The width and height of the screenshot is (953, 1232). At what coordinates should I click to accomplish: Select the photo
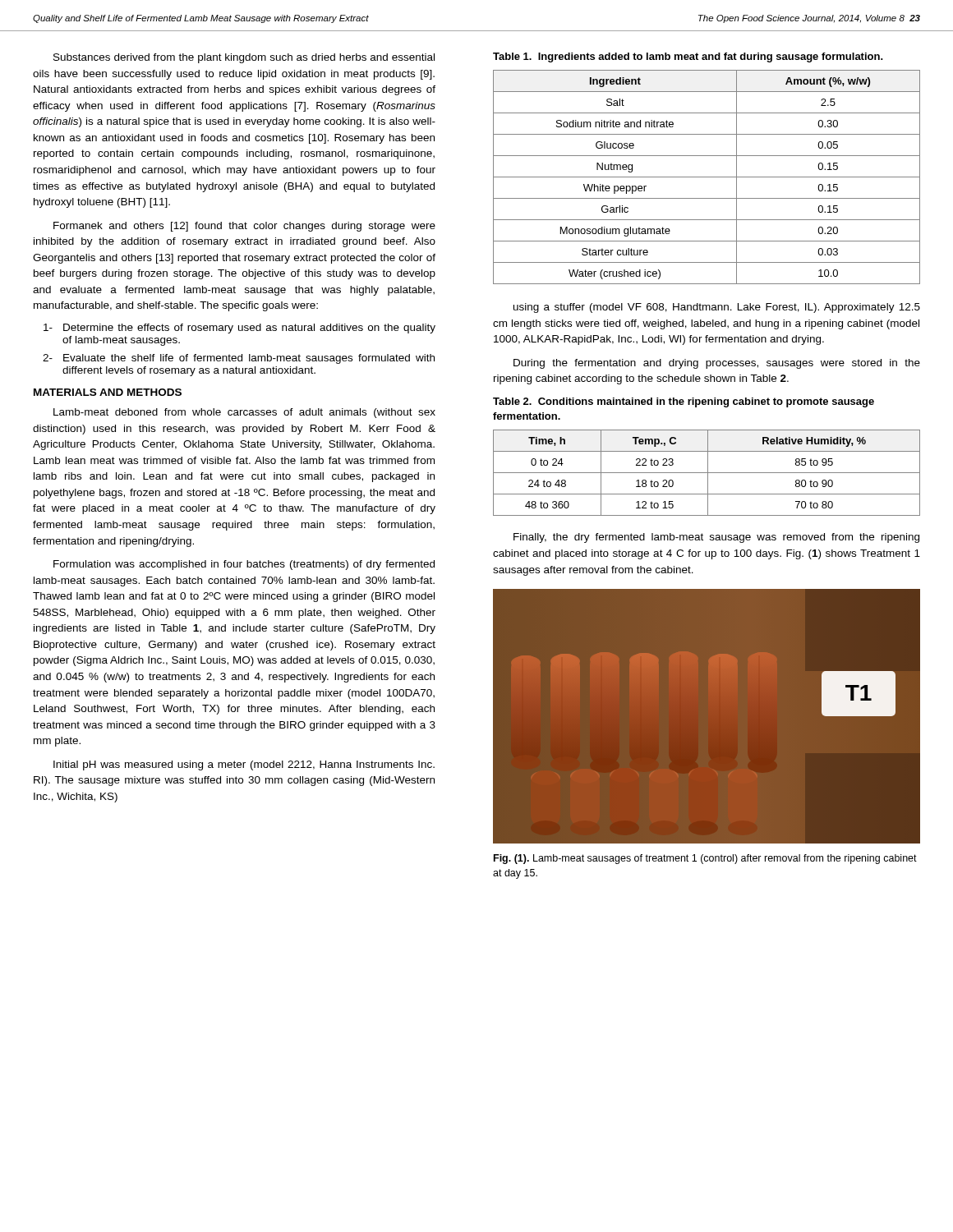tap(707, 717)
